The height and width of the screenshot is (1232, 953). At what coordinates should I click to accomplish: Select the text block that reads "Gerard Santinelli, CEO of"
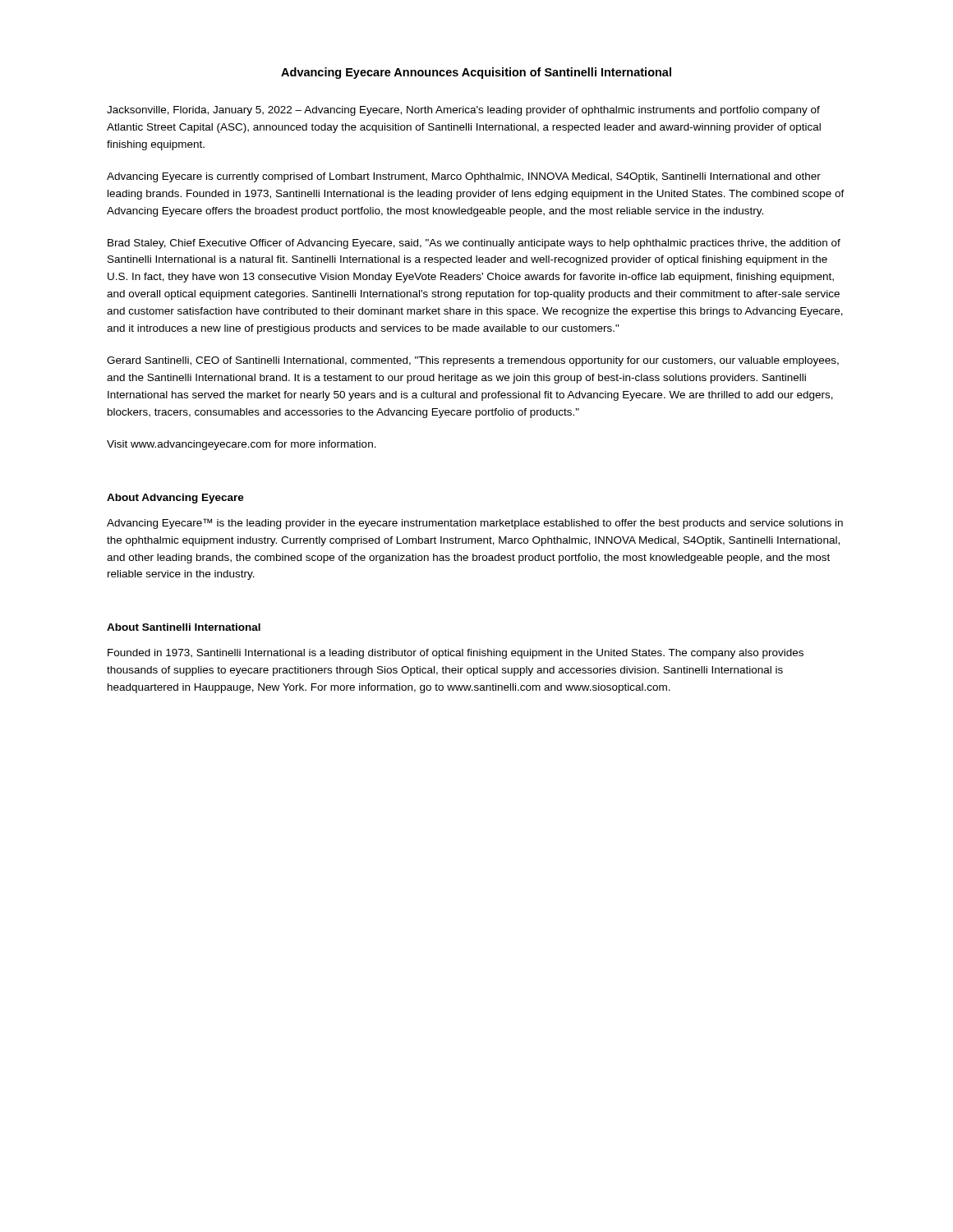[x=473, y=386]
